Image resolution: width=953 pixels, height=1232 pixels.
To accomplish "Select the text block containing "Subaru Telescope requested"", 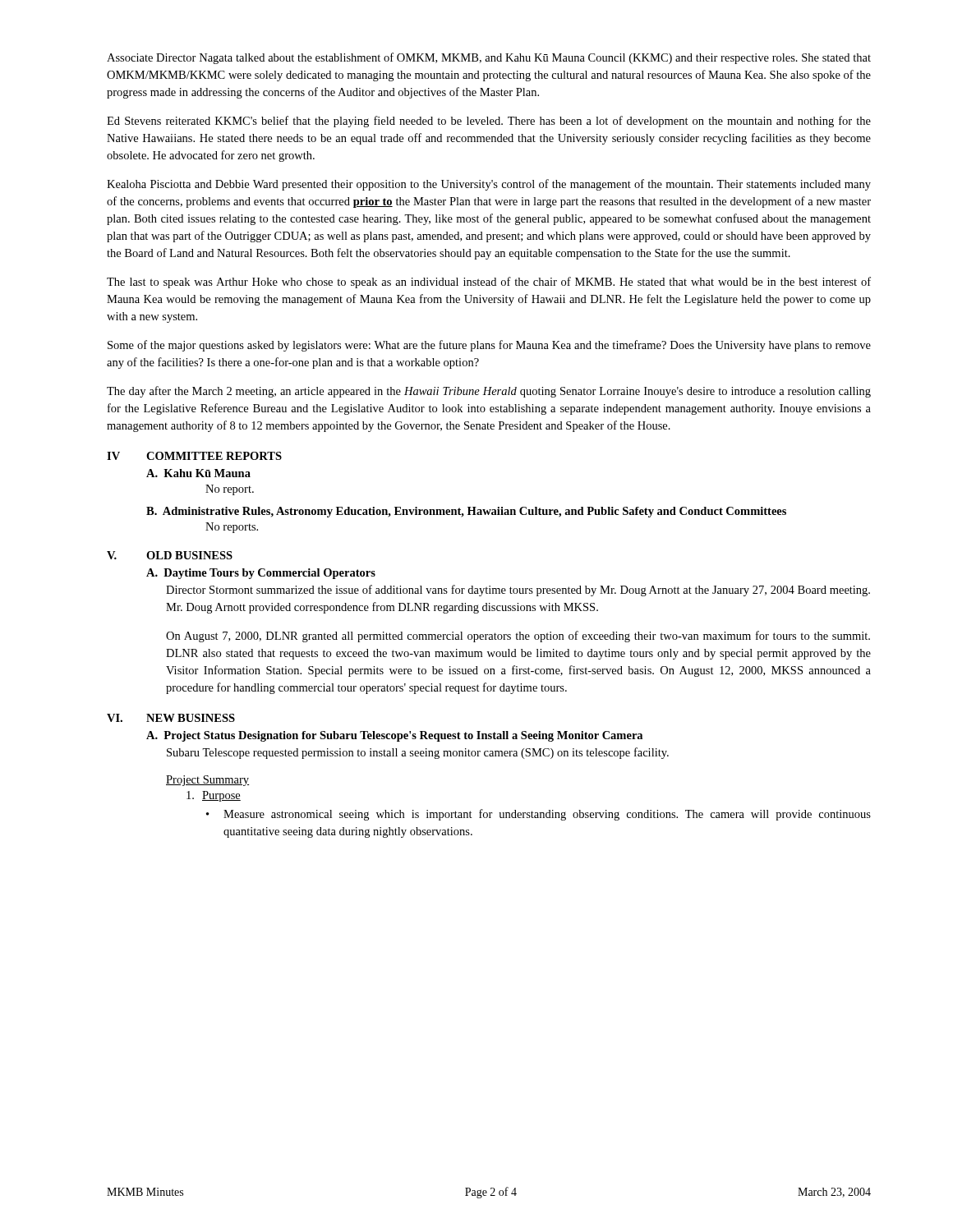I will pyautogui.click(x=418, y=753).
